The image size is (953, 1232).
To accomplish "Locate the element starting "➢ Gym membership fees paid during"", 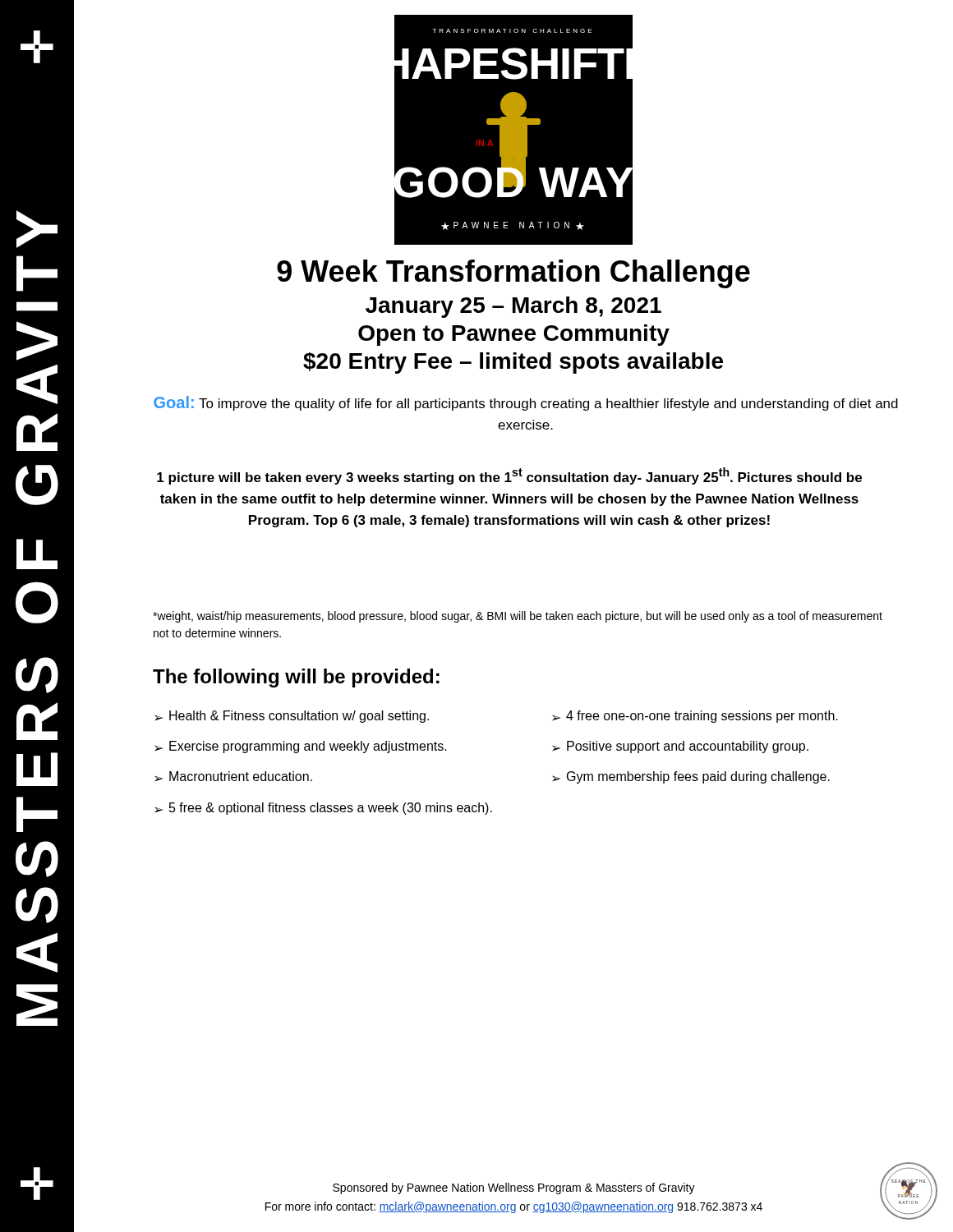I will pos(690,778).
